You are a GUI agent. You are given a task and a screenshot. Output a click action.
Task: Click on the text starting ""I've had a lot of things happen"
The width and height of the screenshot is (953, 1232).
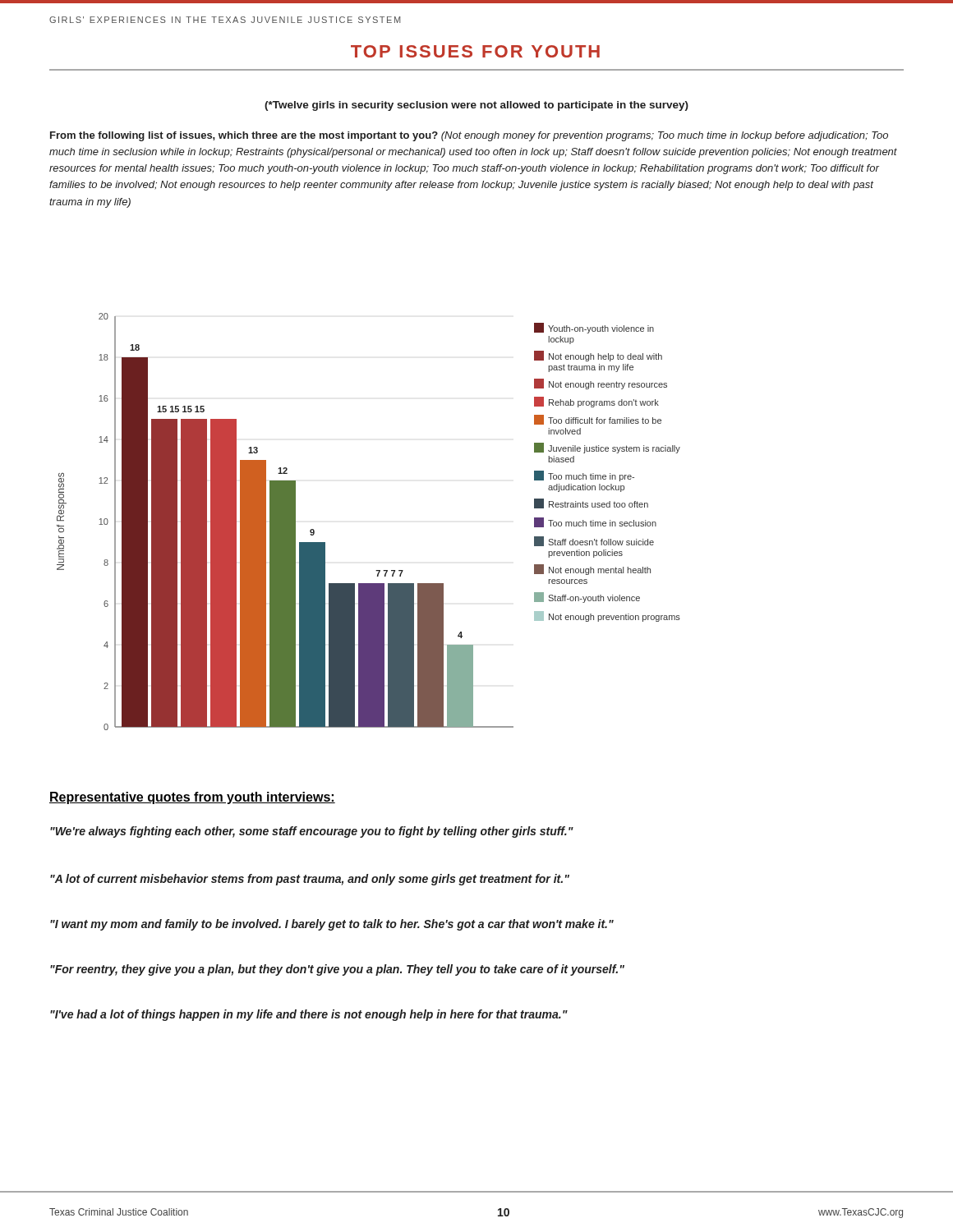point(308,1014)
